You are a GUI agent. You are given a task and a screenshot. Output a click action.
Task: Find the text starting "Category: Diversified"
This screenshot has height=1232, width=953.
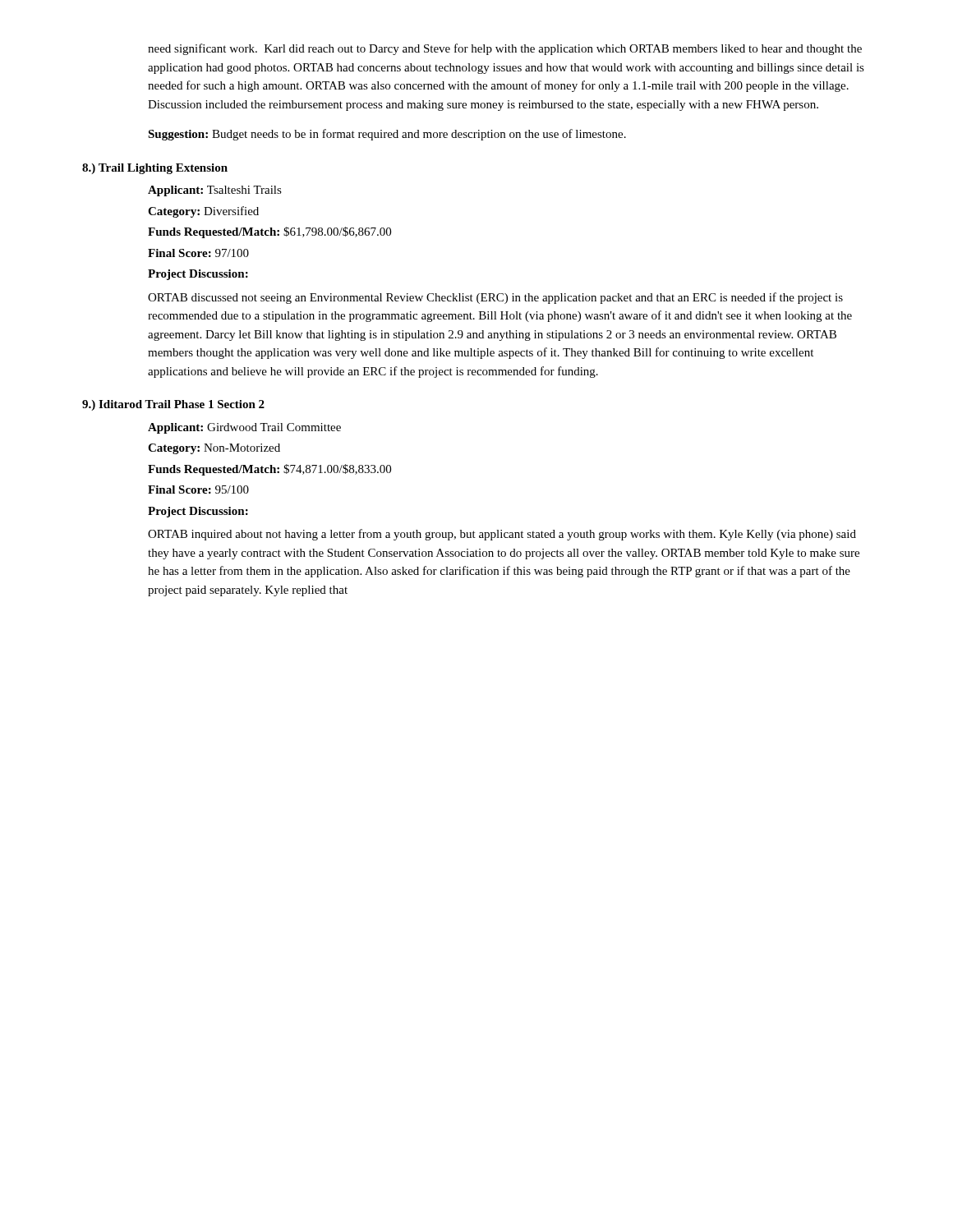[x=204, y=211]
